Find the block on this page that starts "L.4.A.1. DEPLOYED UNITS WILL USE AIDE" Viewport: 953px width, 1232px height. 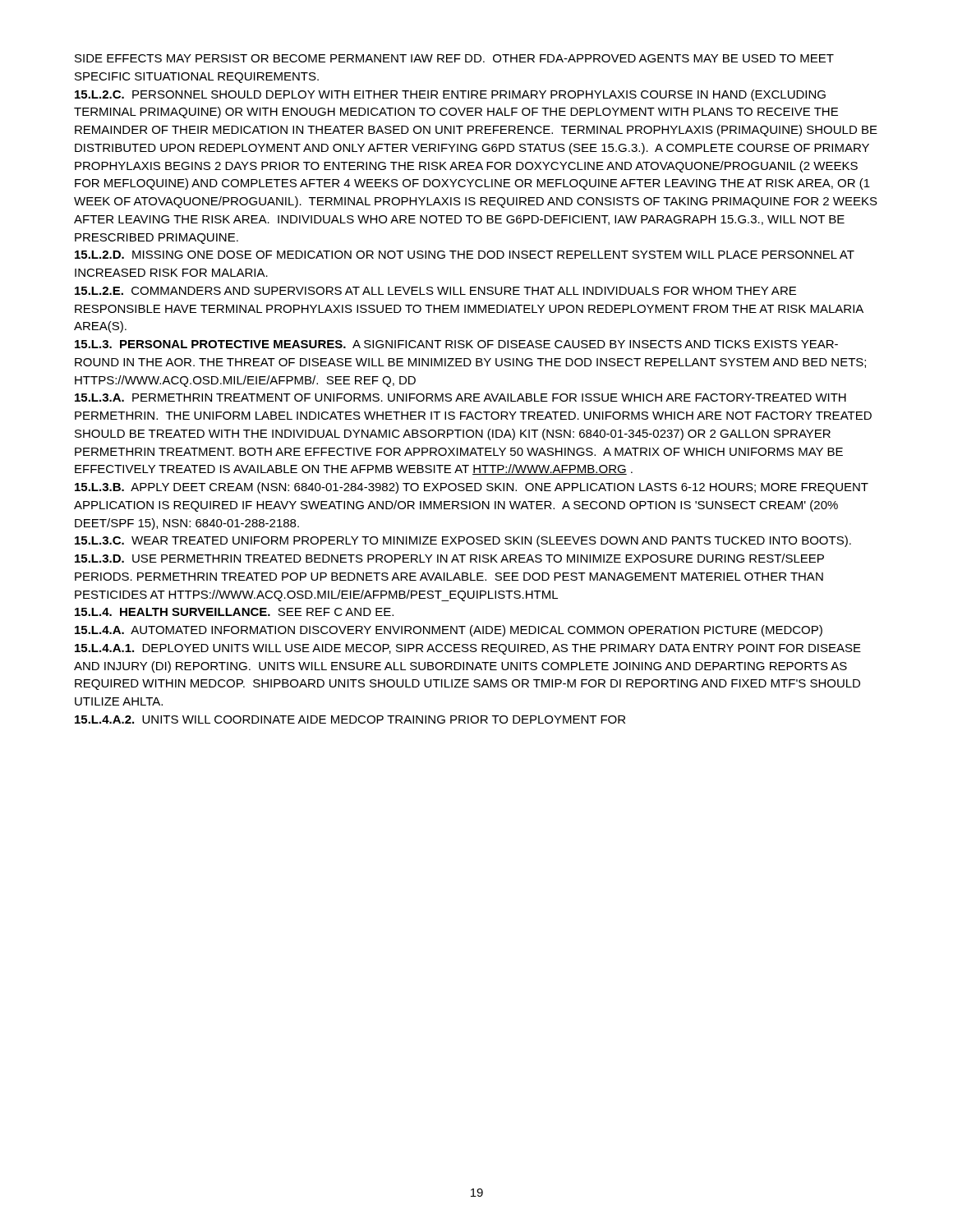(x=467, y=674)
